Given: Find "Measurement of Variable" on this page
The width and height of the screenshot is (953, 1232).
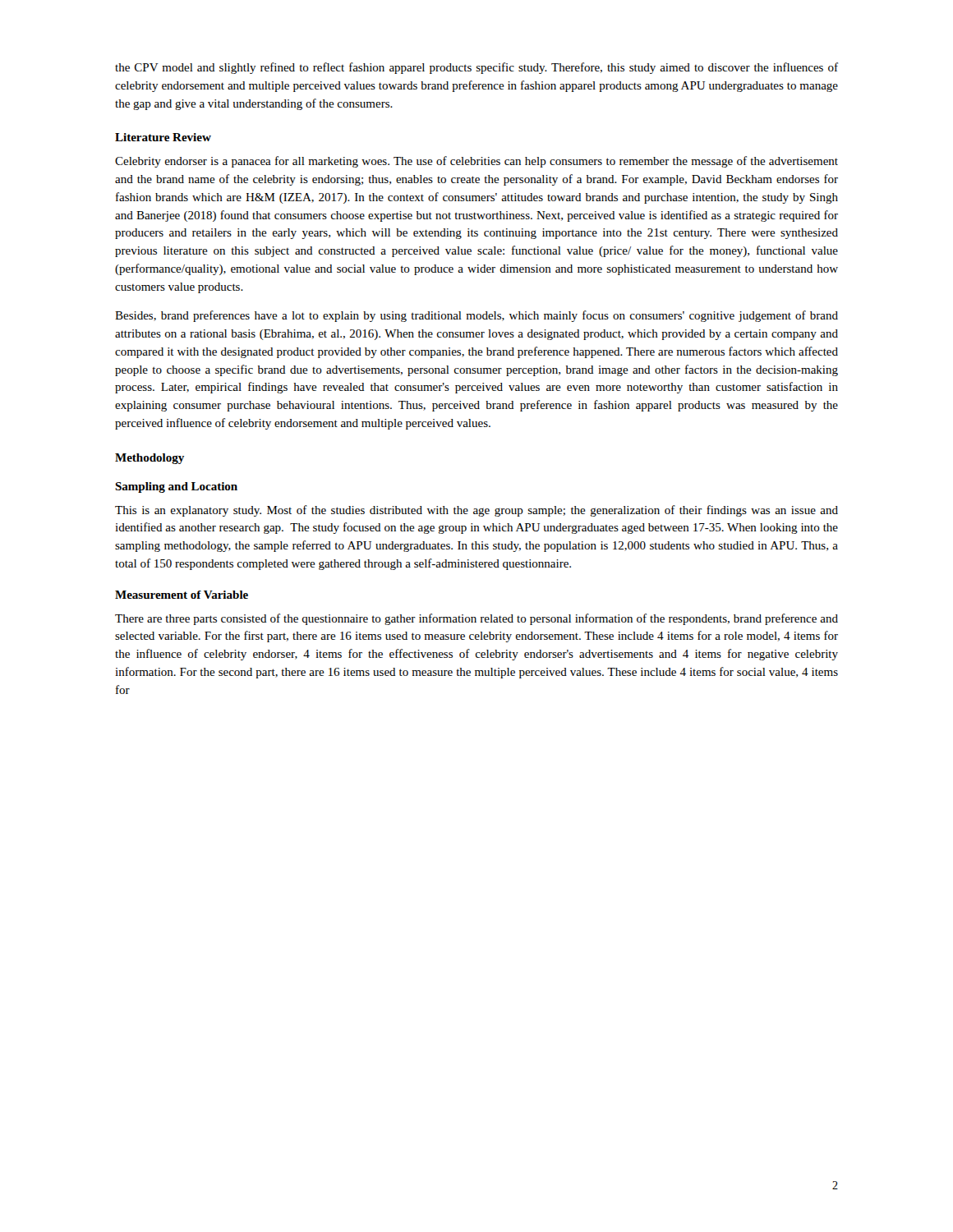Looking at the screenshot, I should 182,594.
